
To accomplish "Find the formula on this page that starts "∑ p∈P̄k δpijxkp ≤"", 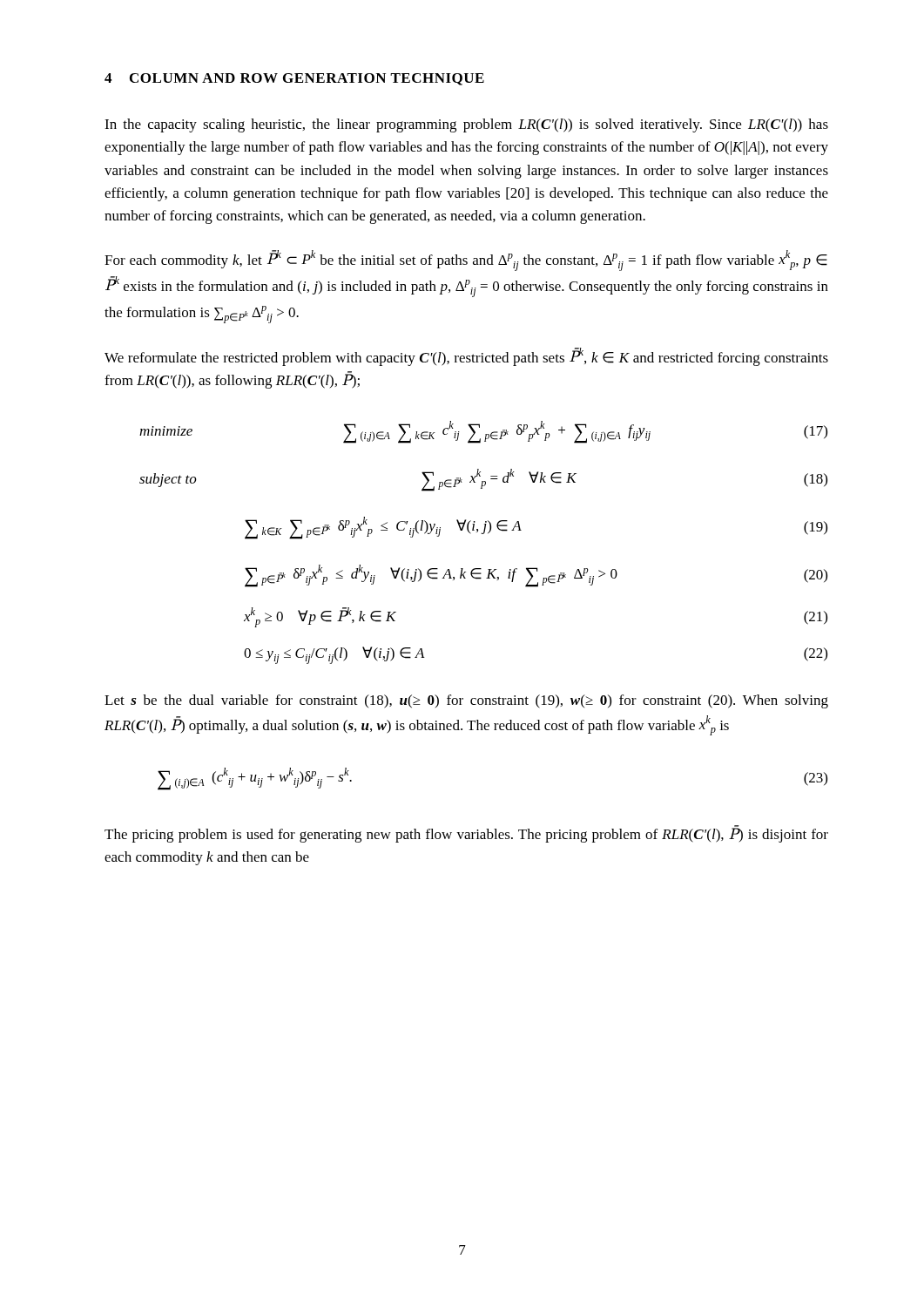I will 536,575.
